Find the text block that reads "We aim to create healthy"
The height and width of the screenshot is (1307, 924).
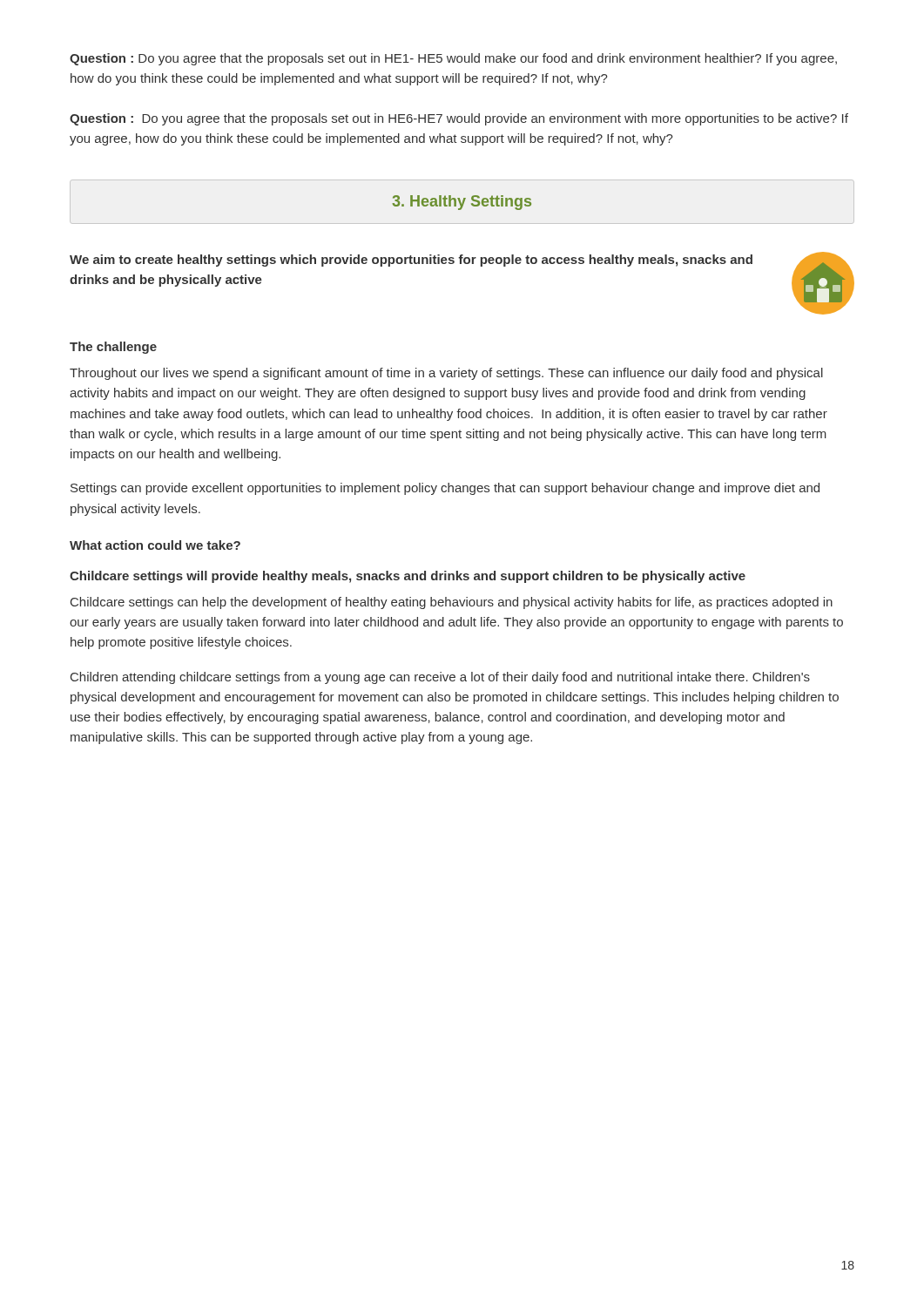click(411, 269)
